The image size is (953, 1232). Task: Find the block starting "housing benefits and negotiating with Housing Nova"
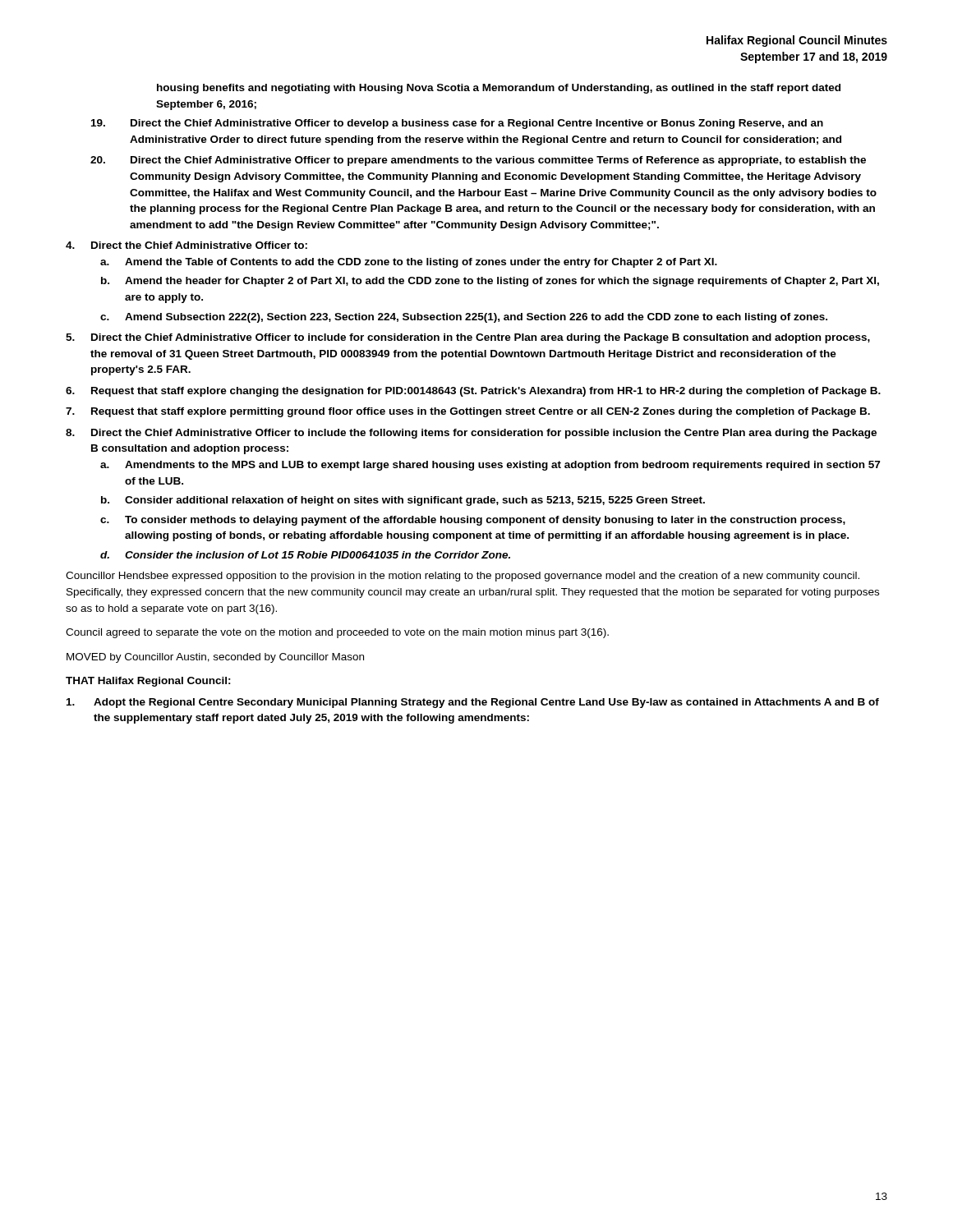click(x=499, y=96)
